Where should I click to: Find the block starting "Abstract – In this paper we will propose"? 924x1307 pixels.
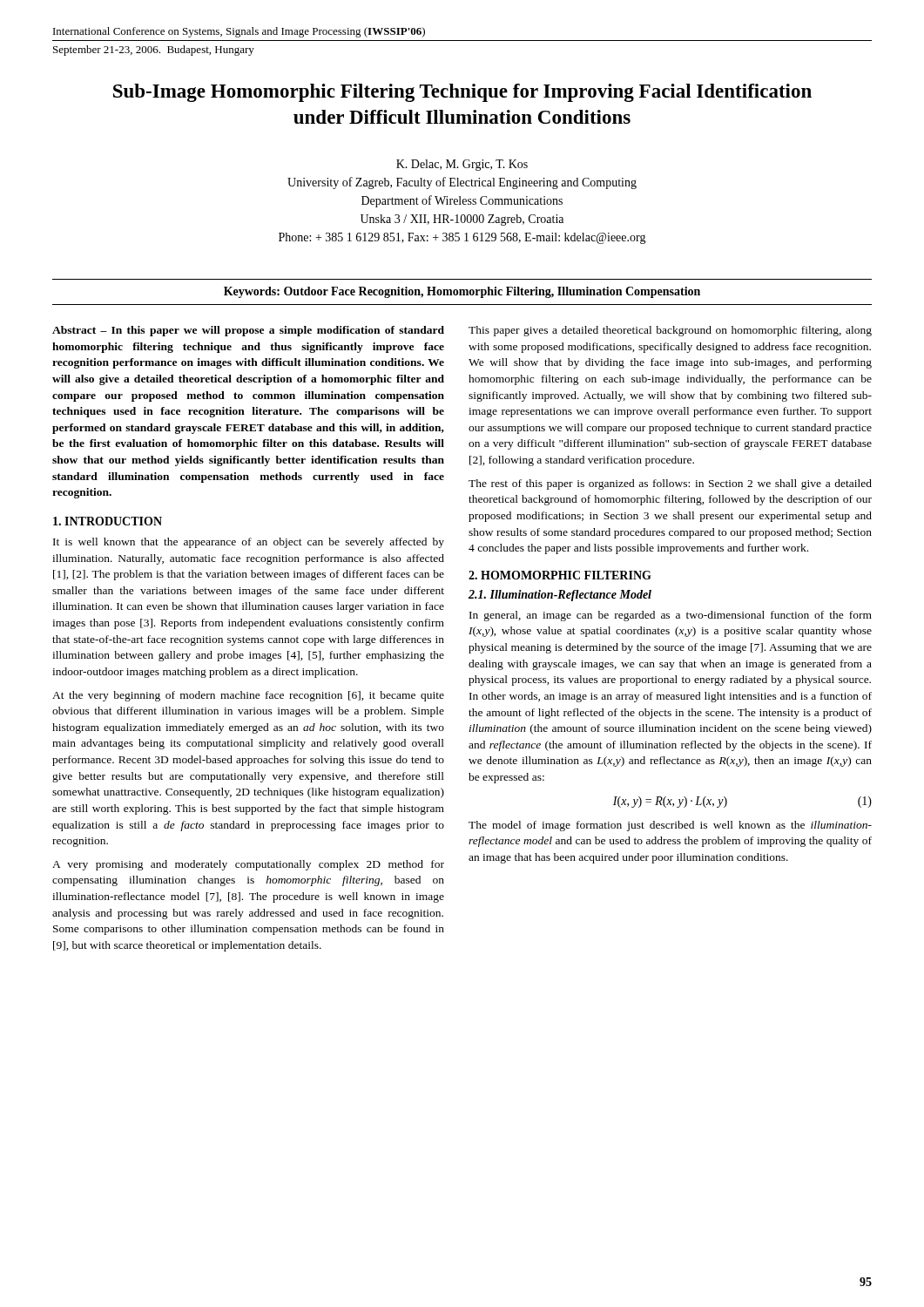[x=248, y=411]
